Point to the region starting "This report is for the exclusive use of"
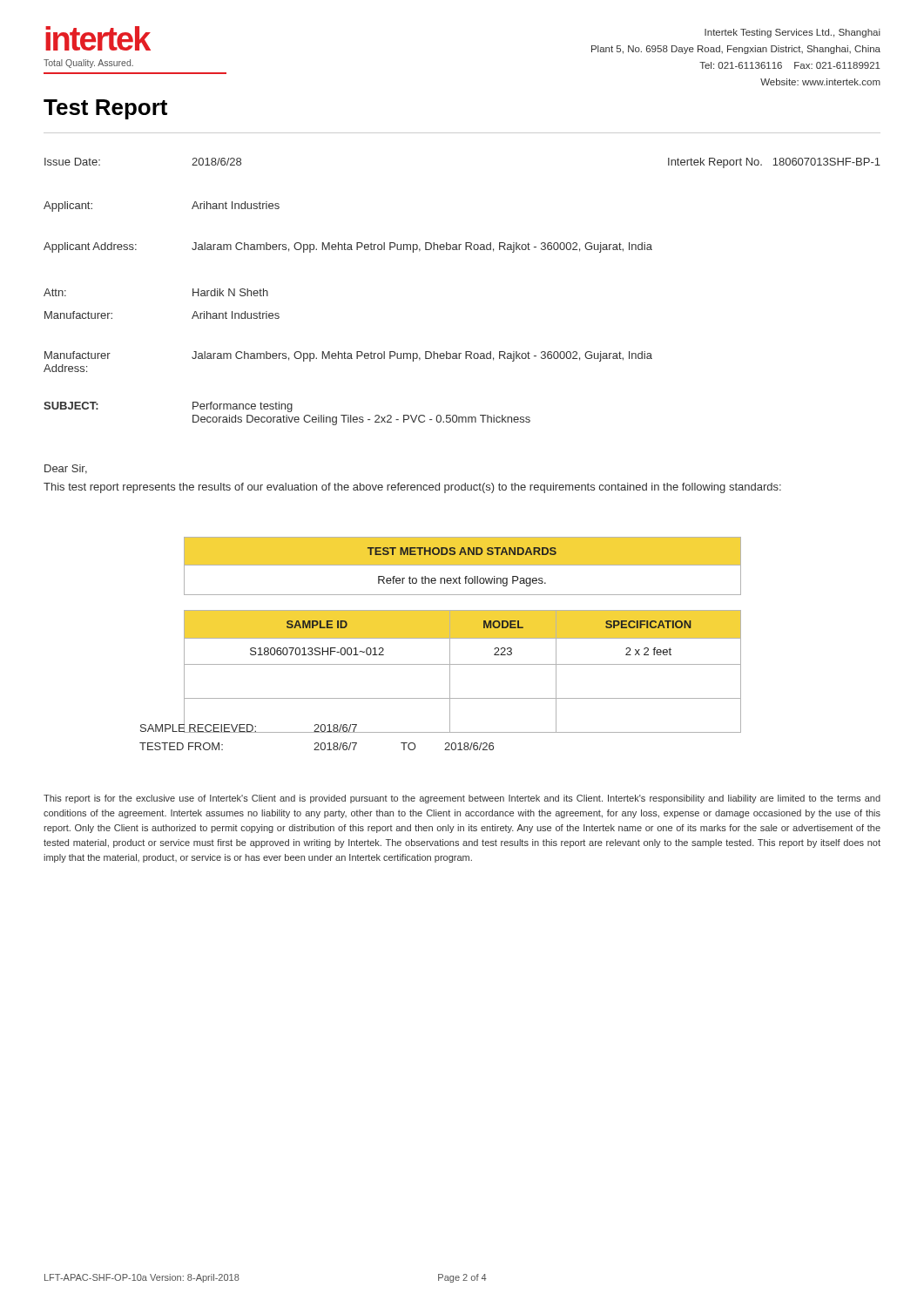Image resolution: width=924 pixels, height=1307 pixels. point(462,828)
